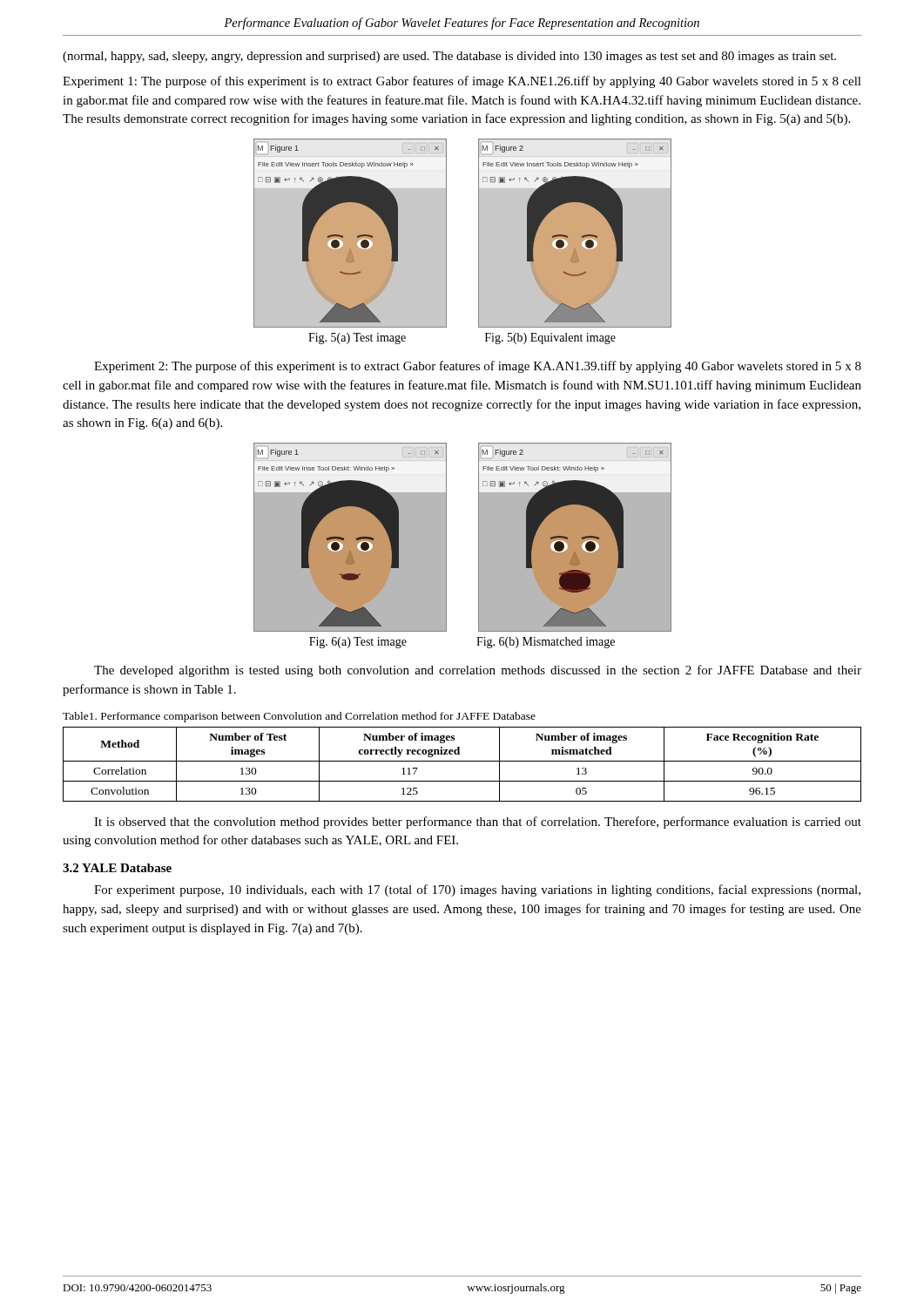Image resolution: width=924 pixels, height=1307 pixels.
Task: Navigate to the element starting "Experiment 1: The purpose of this"
Action: 462,100
